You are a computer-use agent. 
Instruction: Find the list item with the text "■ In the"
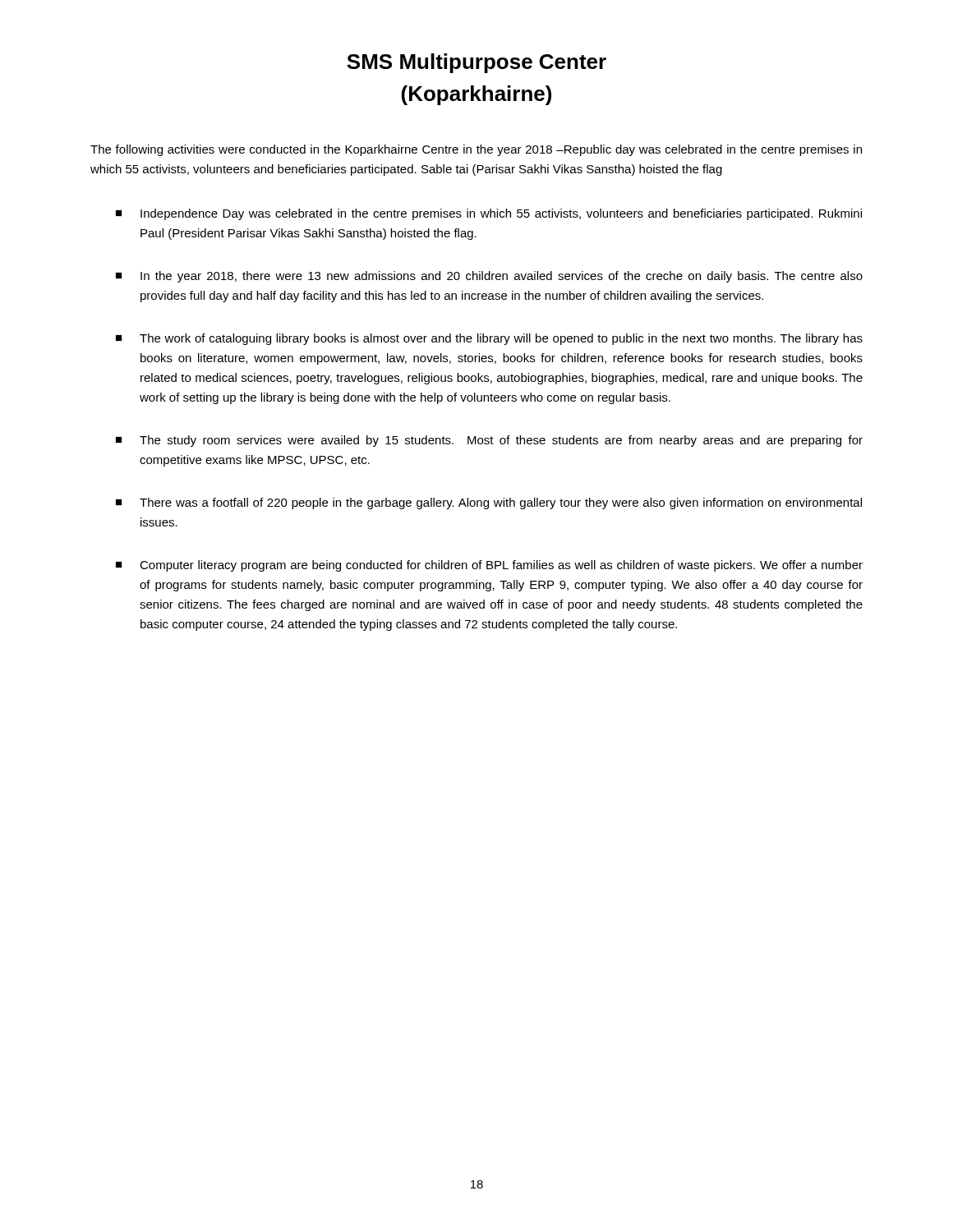point(489,286)
